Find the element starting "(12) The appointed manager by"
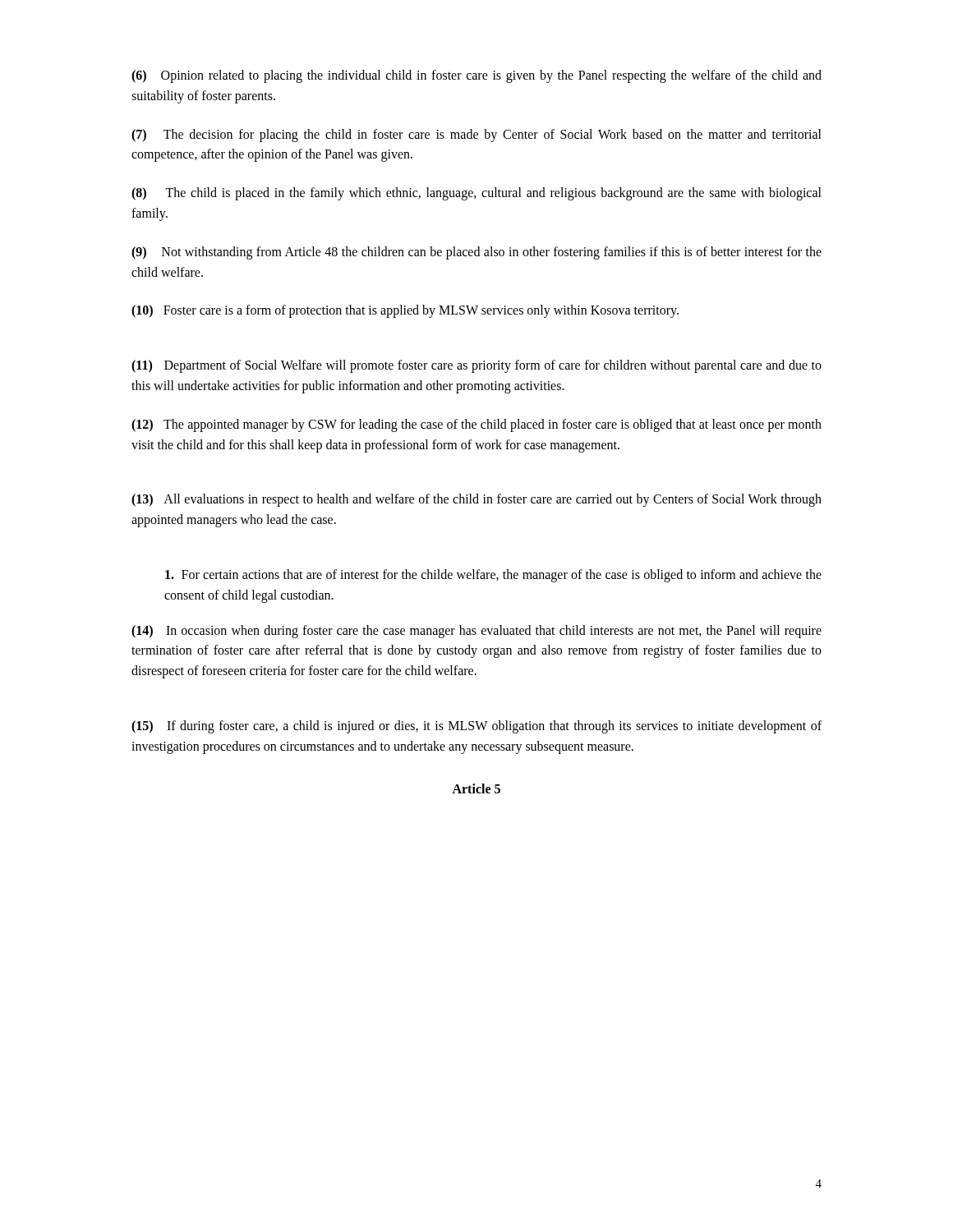Image resolution: width=953 pixels, height=1232 pixels. (476, 434)
